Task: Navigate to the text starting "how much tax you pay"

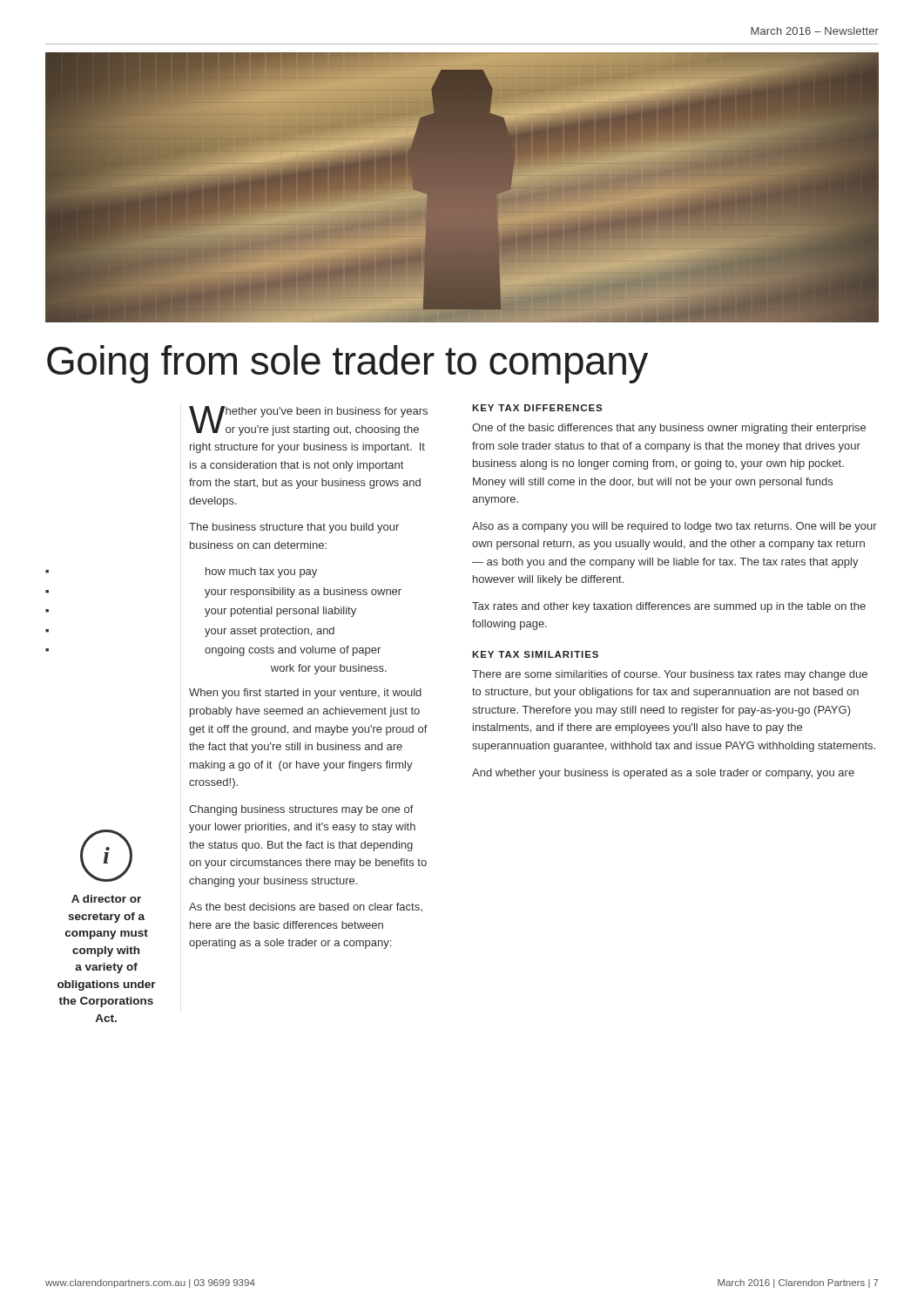Action: click(261, 571)
